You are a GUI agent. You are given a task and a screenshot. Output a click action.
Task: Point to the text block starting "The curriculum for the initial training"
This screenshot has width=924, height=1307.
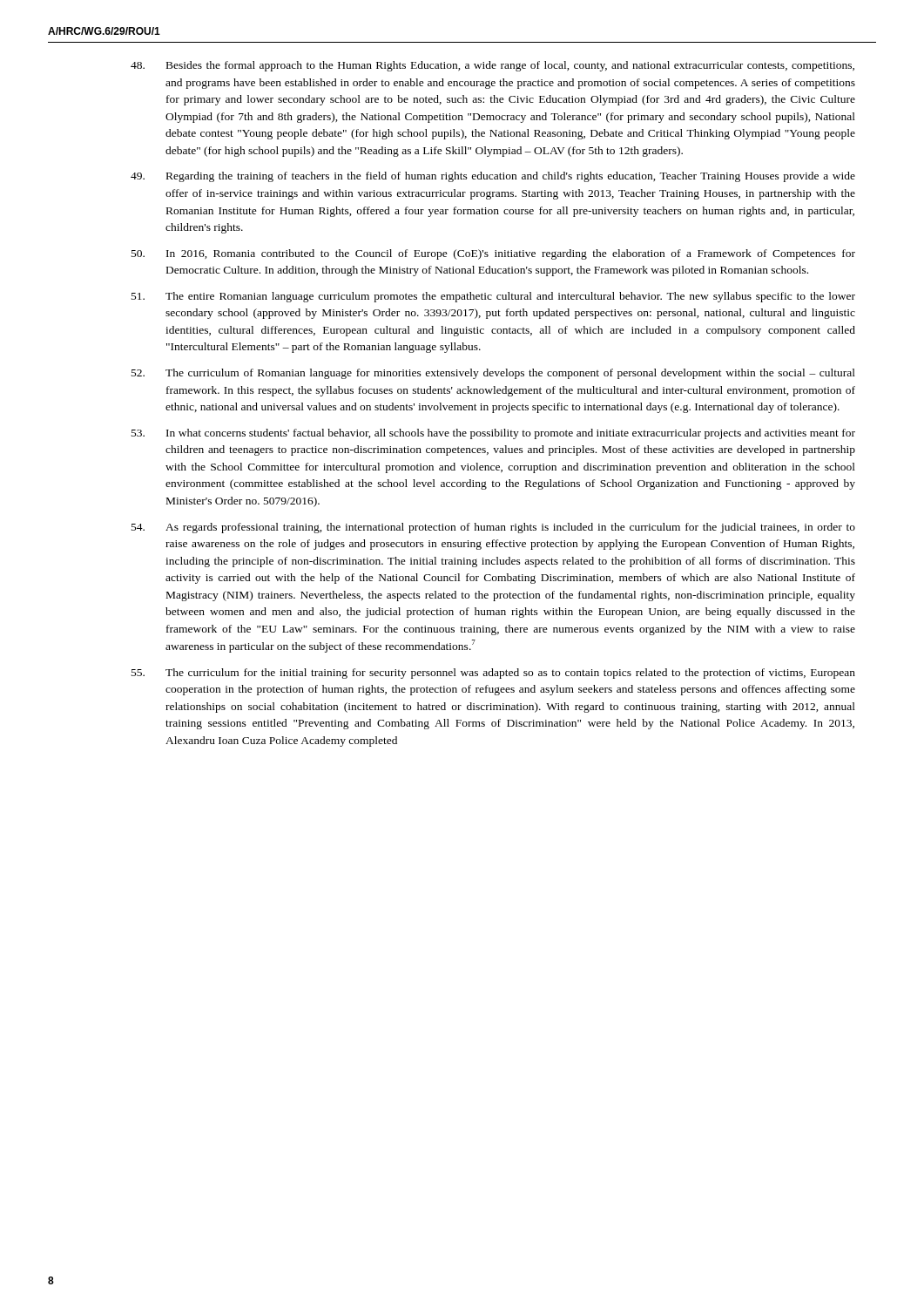[x=493, y=706]
